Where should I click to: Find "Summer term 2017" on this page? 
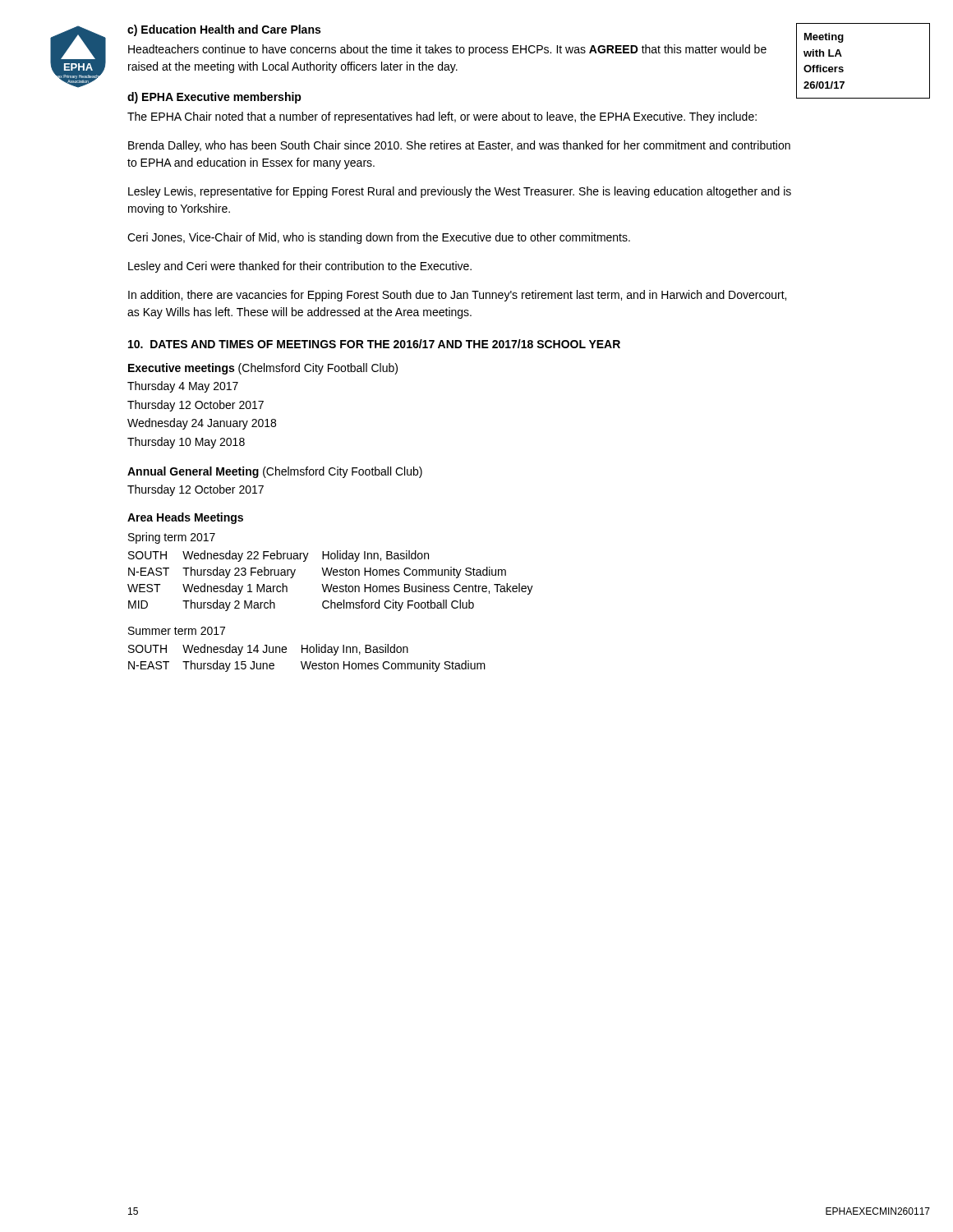tap(177, 631)
